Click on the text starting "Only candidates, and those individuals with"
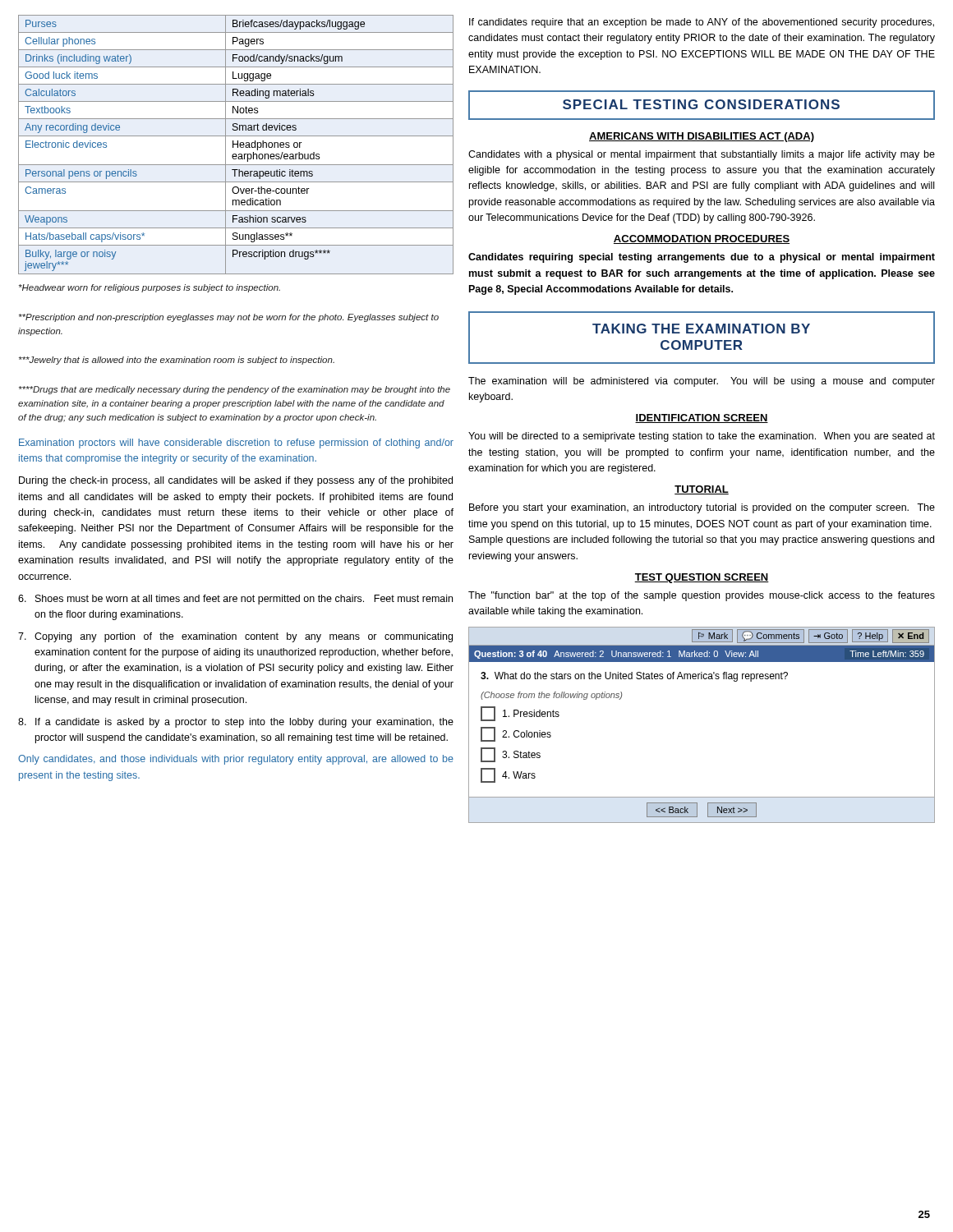 [236, 767]
